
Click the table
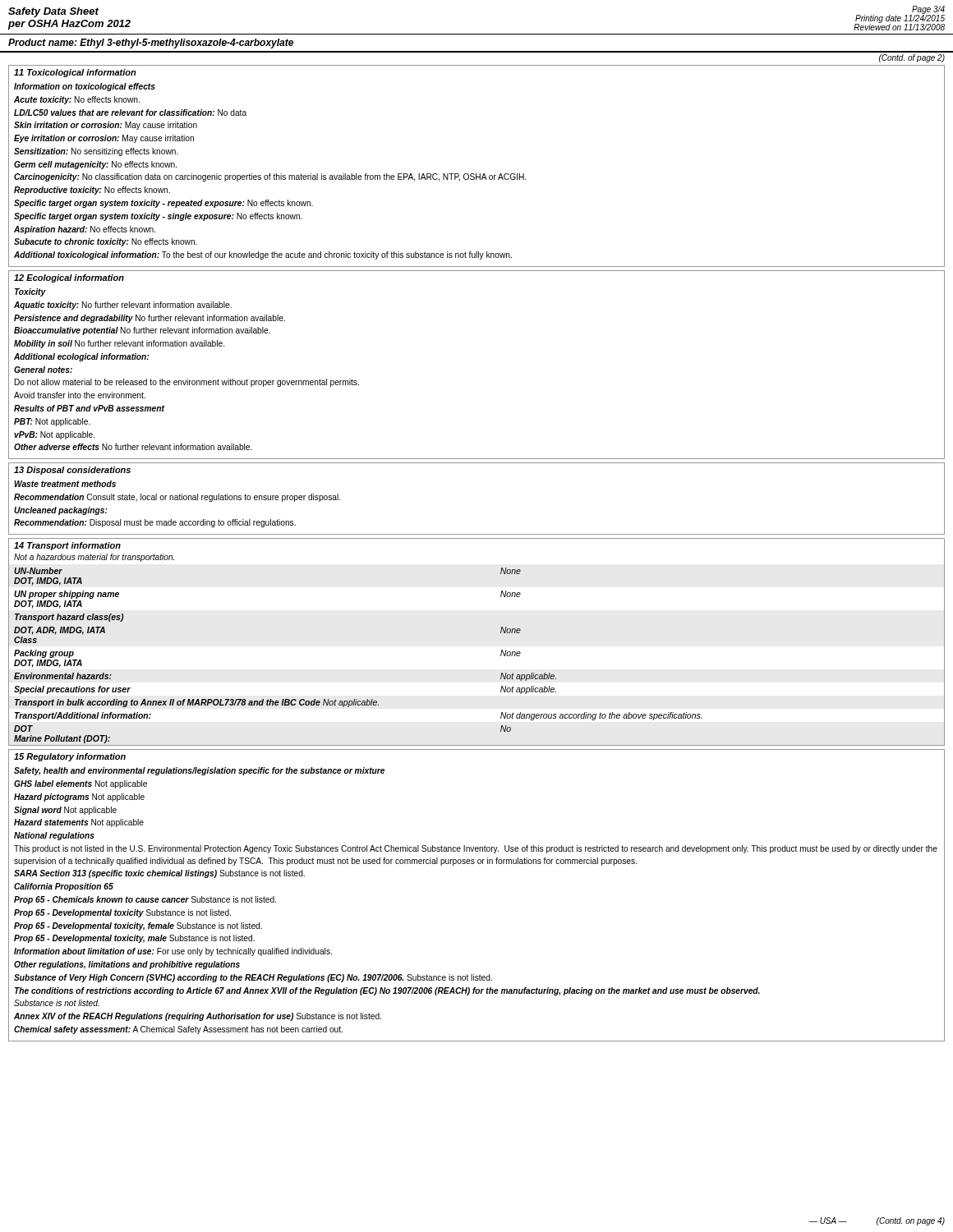pos(476,655)
